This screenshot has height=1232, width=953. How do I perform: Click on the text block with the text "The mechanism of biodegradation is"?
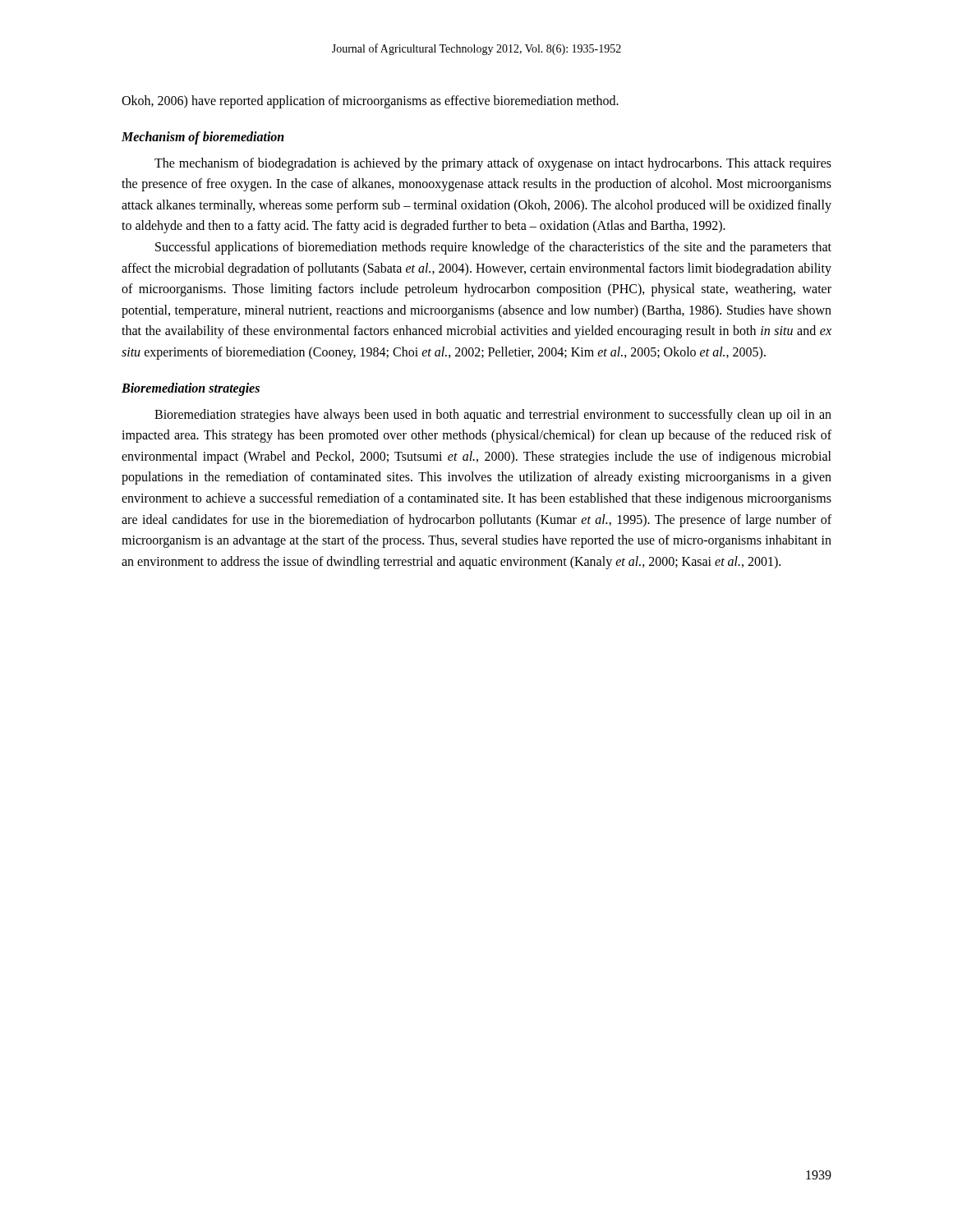pos(476,258)
